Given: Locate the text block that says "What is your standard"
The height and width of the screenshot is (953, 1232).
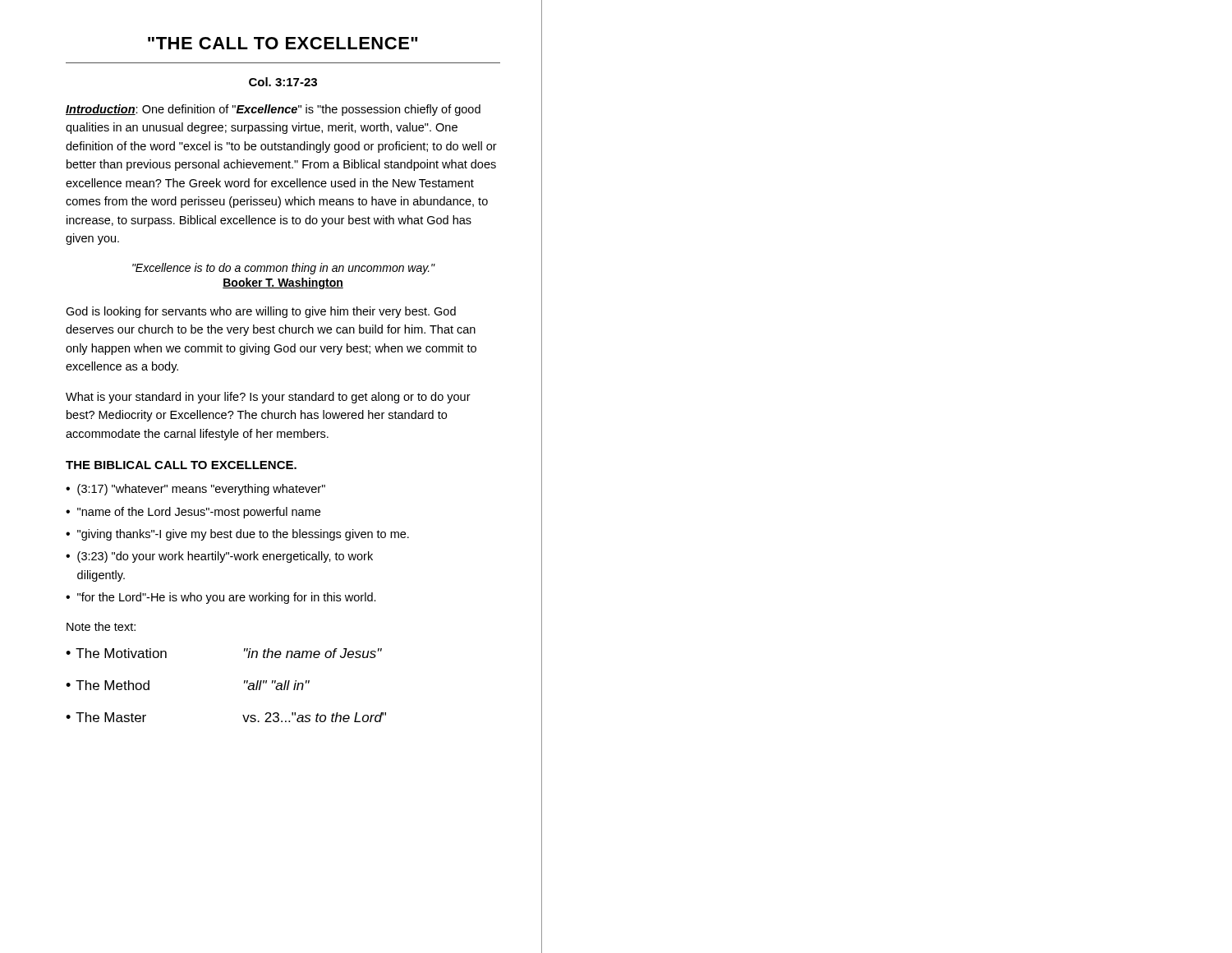Looking at the screenshot, I should pos(268,415).
